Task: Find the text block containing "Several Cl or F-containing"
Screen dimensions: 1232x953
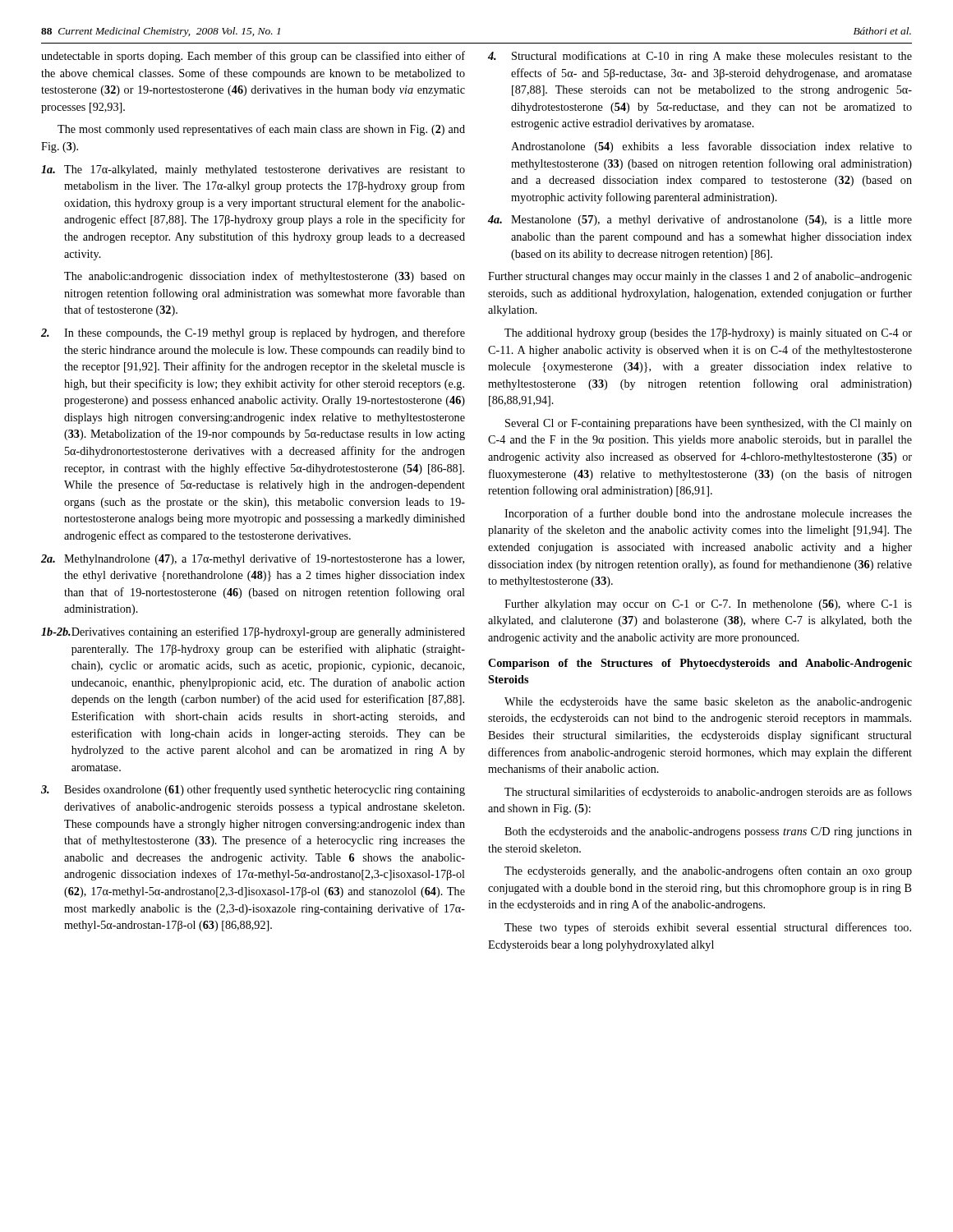Action: (x=700, y=457)
